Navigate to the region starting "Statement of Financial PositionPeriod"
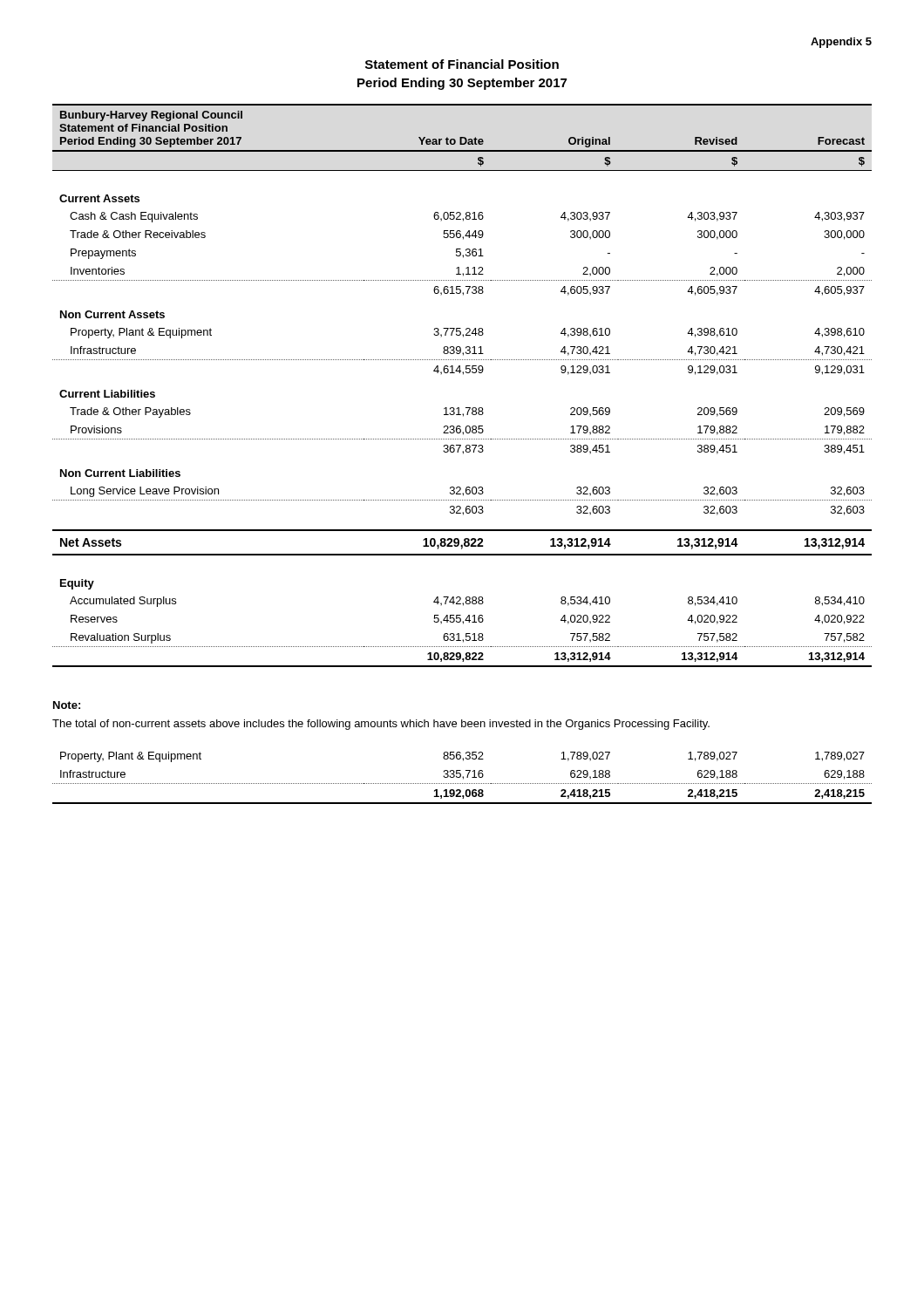 point(462,73)
